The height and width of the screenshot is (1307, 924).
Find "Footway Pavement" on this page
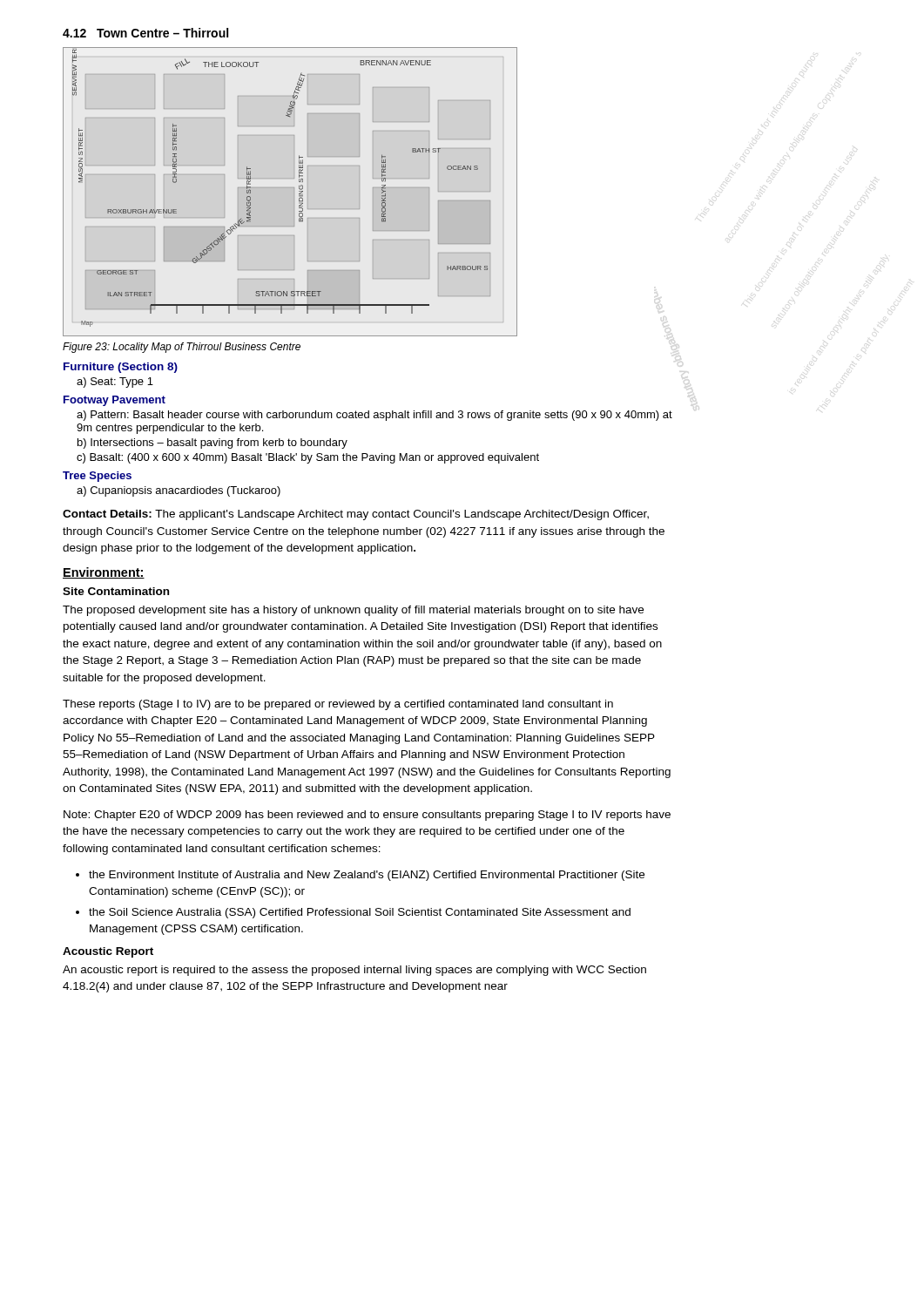pyautogui.click(x=114, y=400)
